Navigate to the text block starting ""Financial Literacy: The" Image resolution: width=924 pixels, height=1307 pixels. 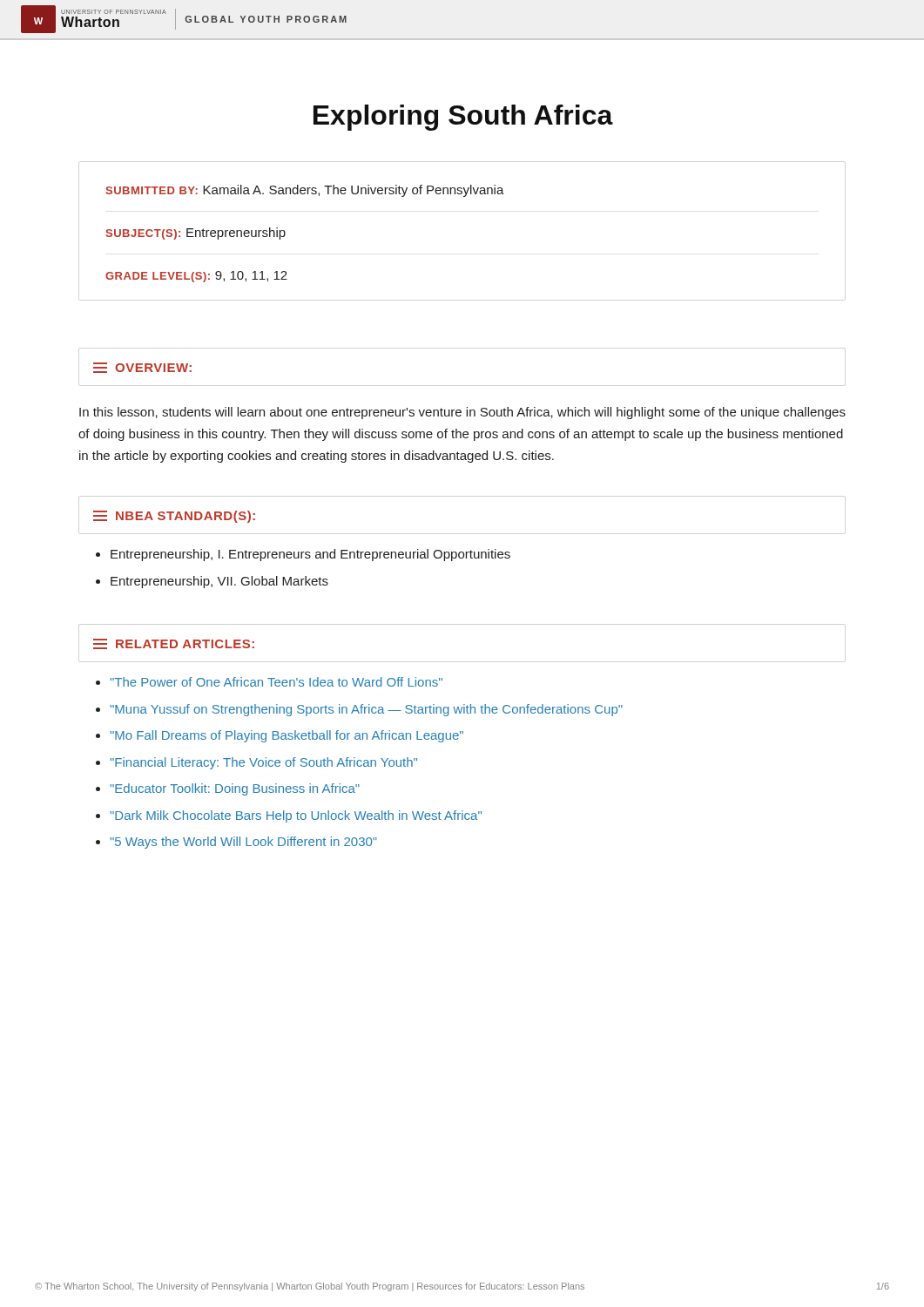click(264, 762)
